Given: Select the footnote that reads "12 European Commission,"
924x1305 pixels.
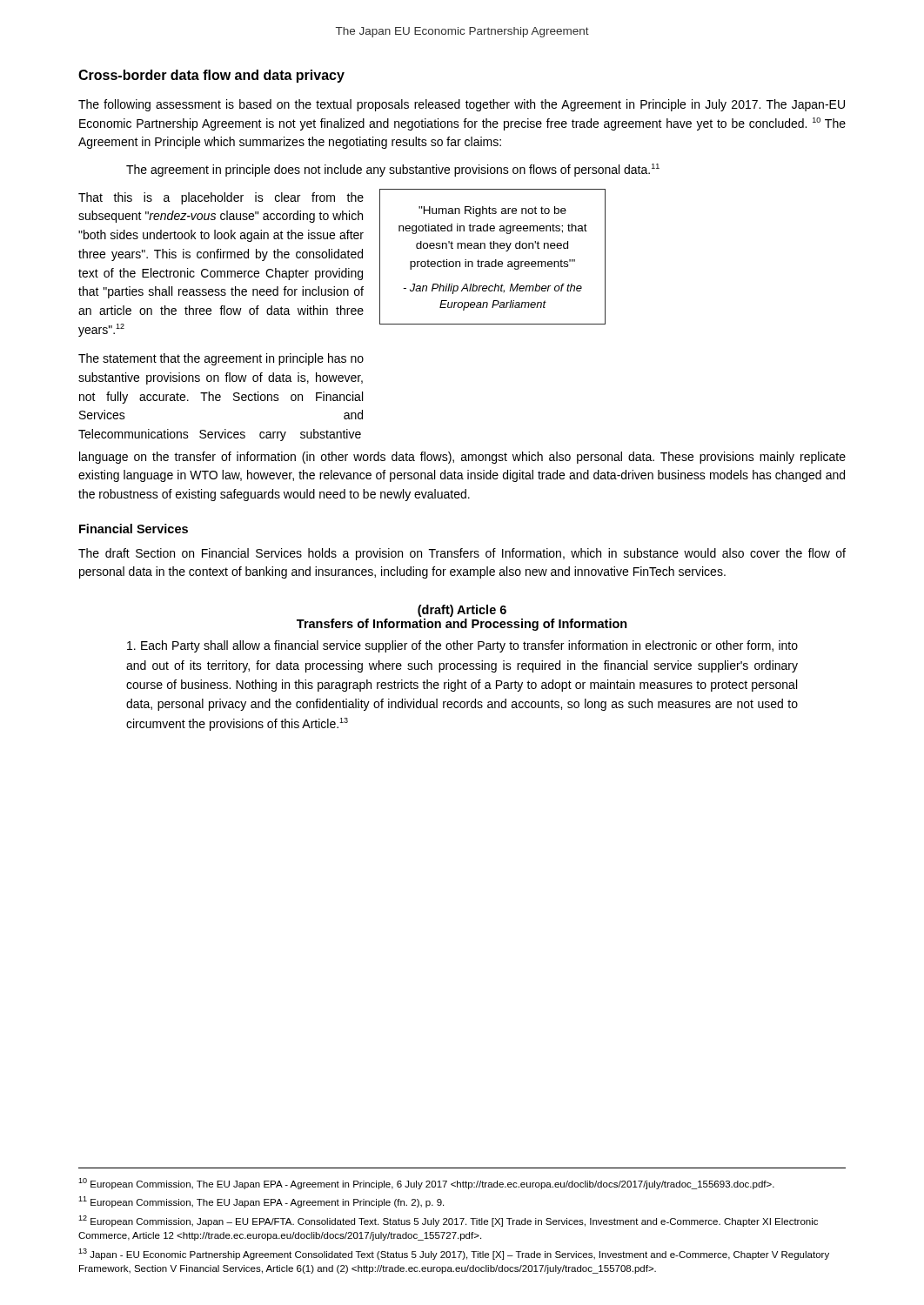Looking at the screenshot, I should [x=448, y=1227].
